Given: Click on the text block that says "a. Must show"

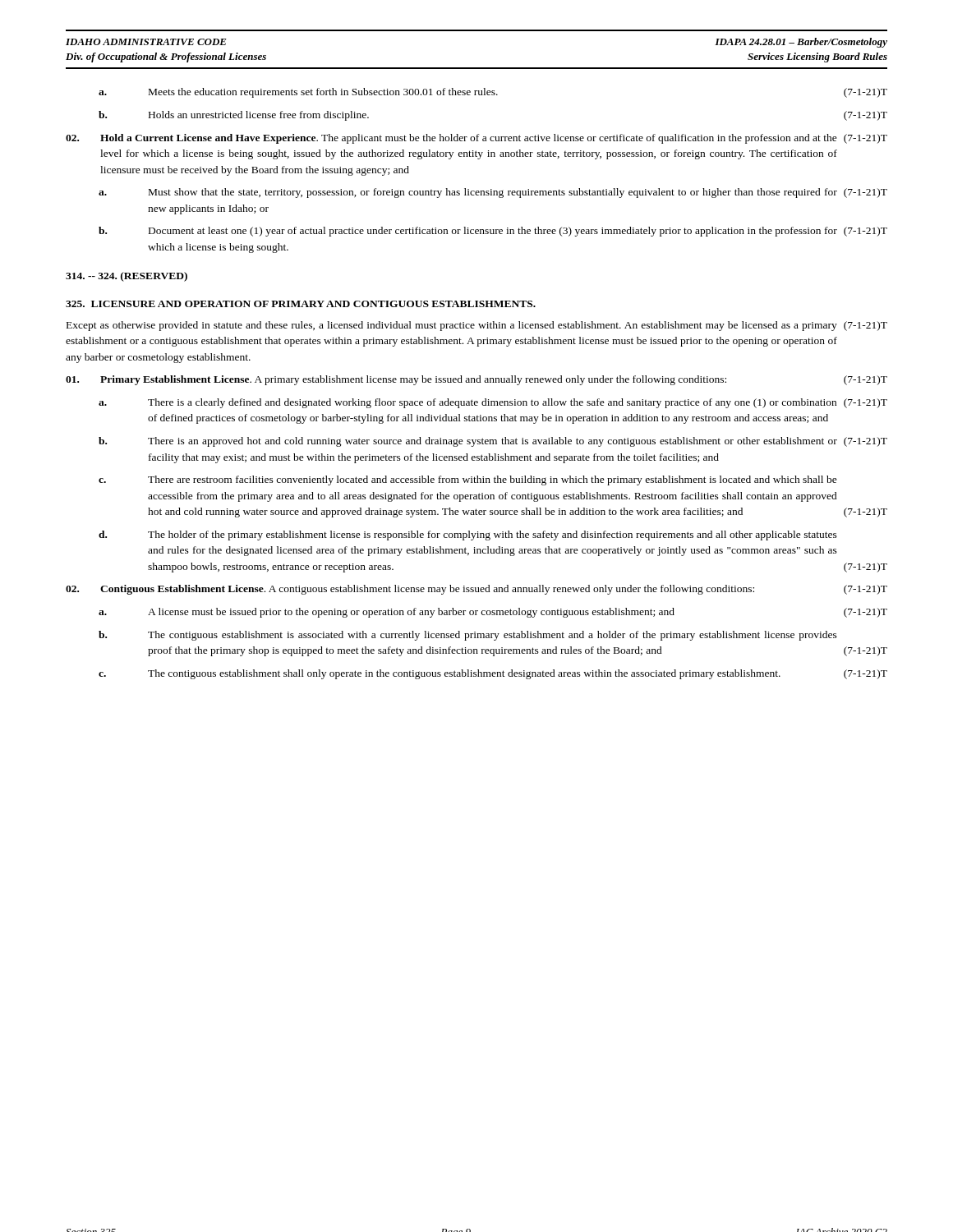Looking at the screenshot, I should click(476, 200).
